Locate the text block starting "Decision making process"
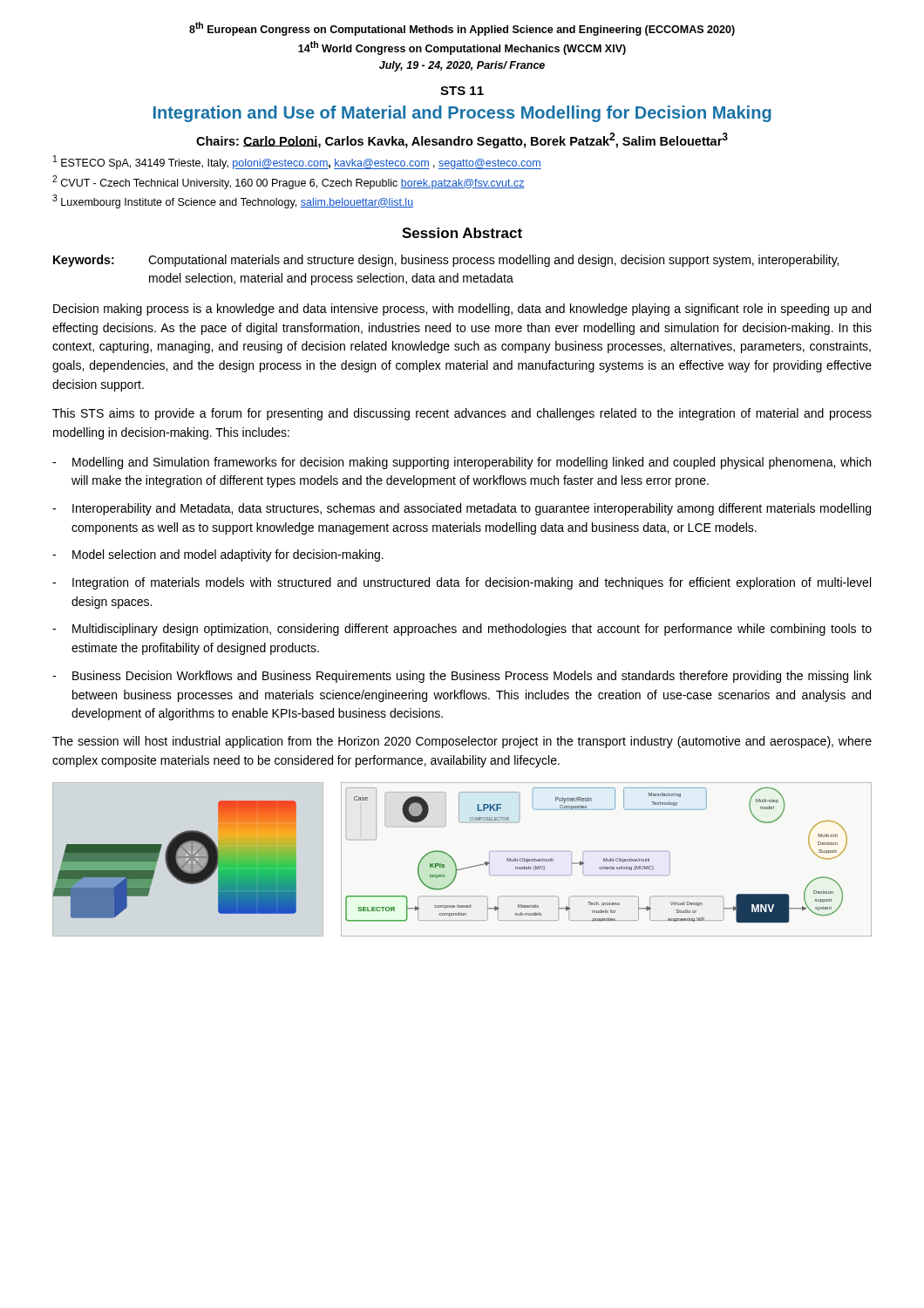 pos(462,346)
